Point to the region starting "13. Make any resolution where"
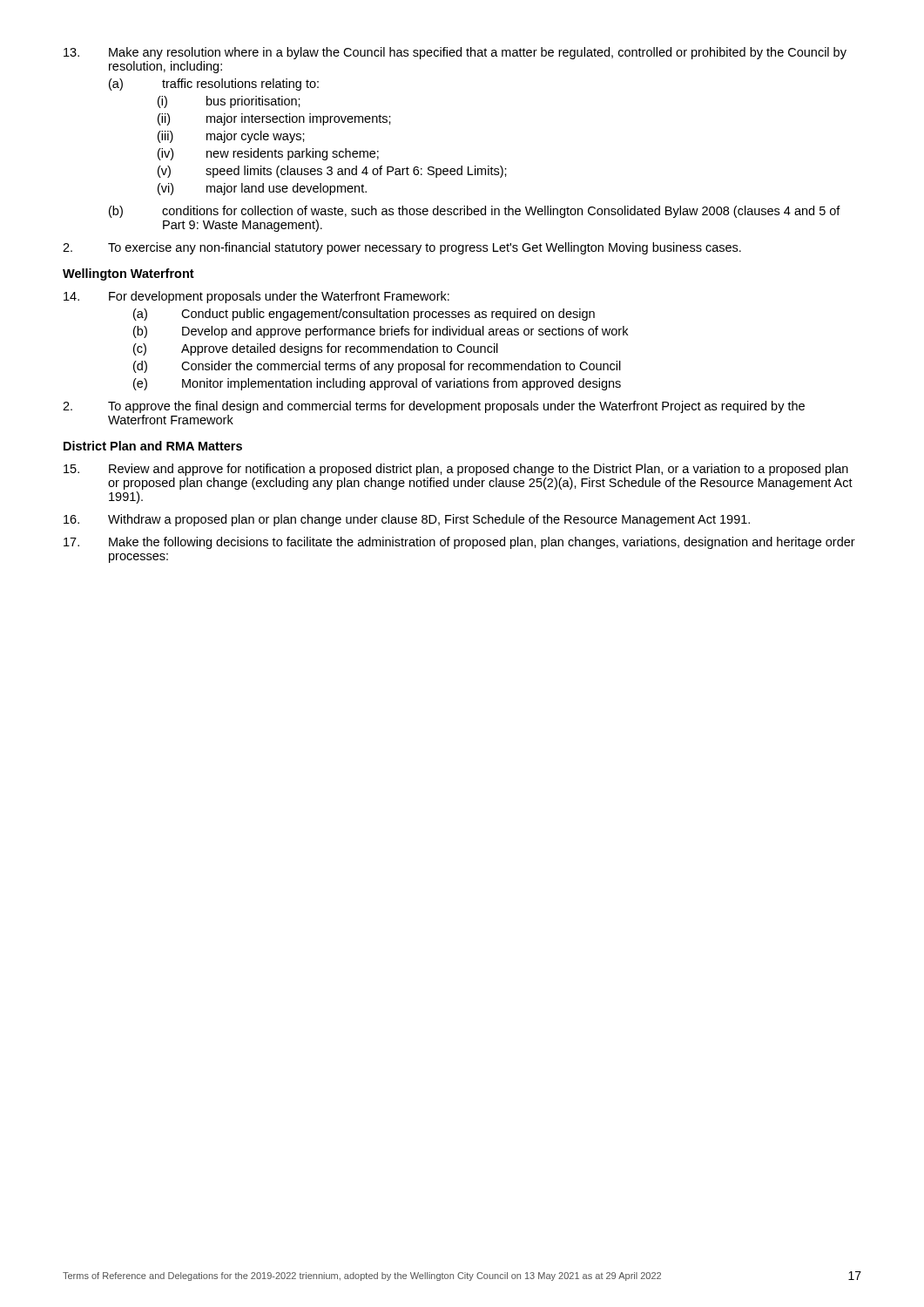The width and height of the screenshot is (924, 1307). click(x=462, y=59)
